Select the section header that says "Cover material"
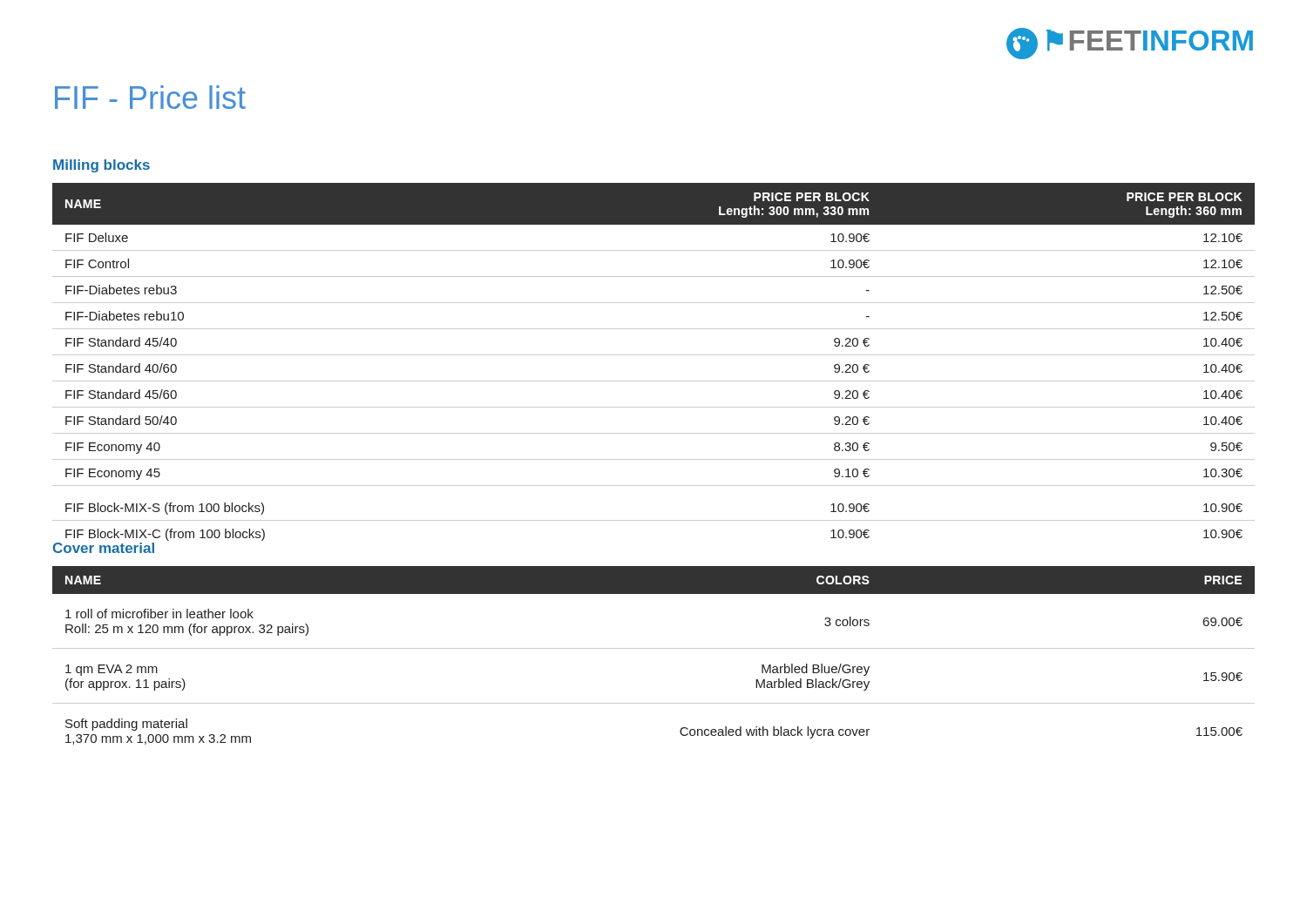The width and height of the screenshot is (1307, 924). pyautogui.click(x=104, y=548)
